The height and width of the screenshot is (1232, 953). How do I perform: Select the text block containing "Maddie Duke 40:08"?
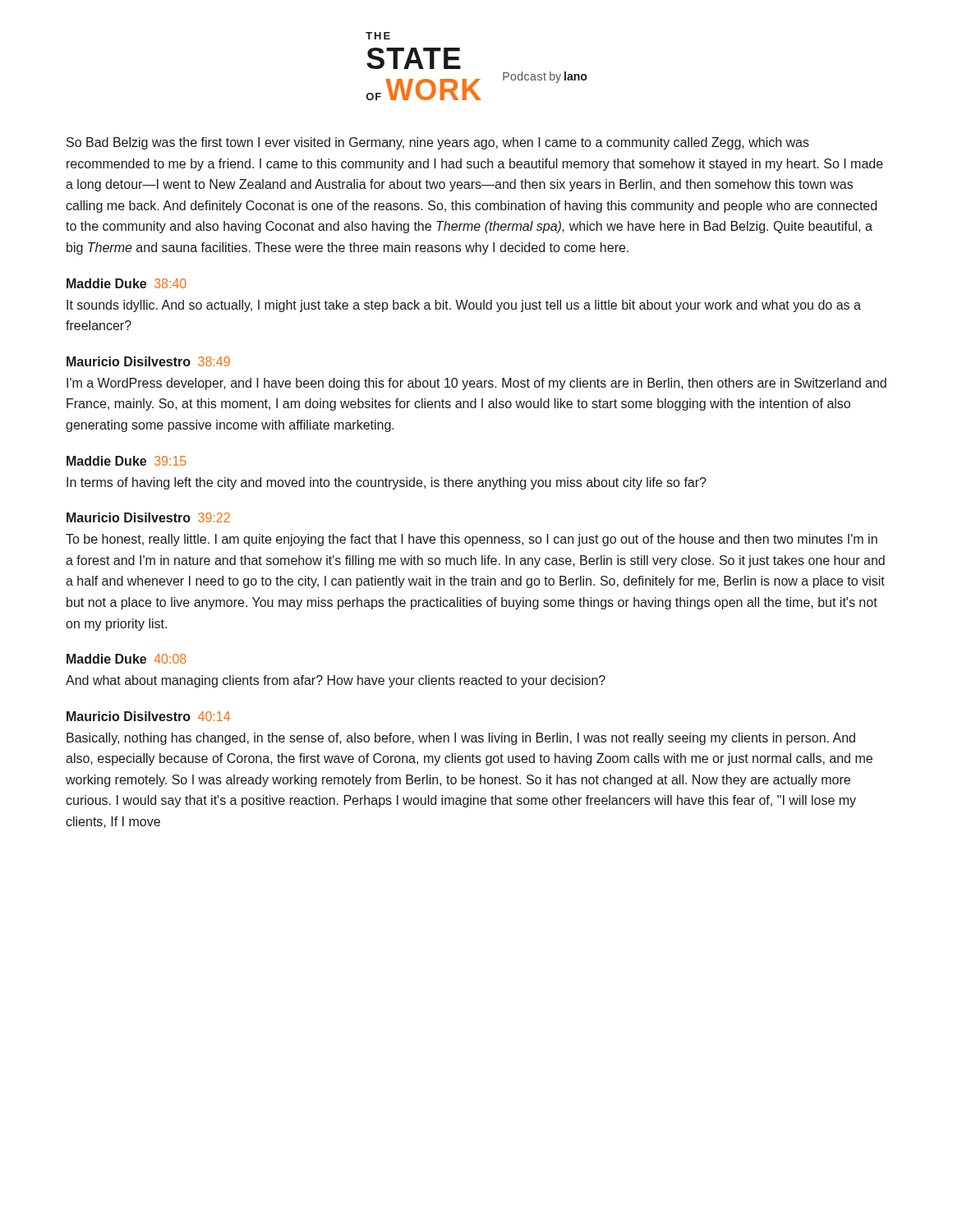(x=476, y=672)
